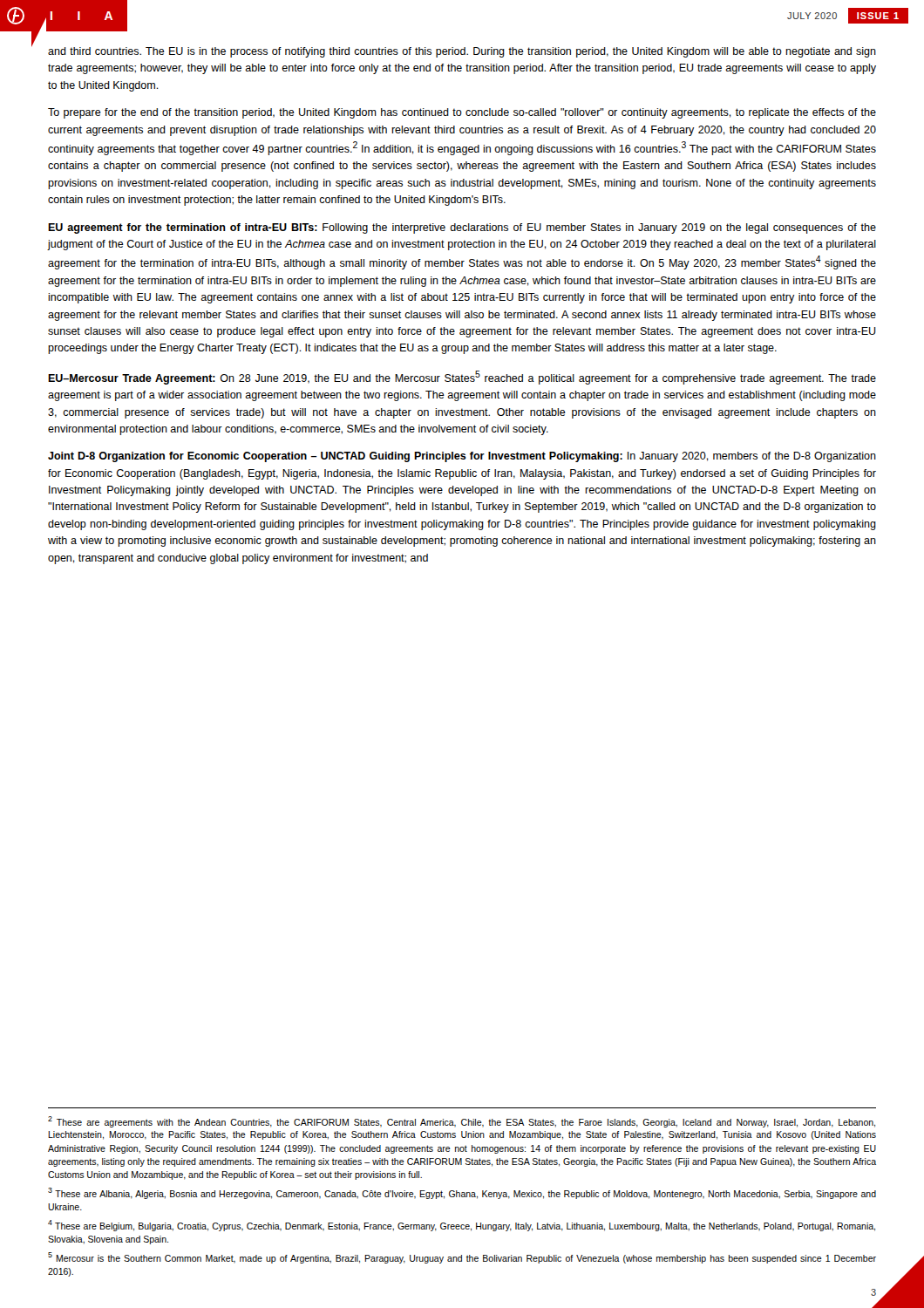Where is the passage that starts "and third countries."?

pos(462,68)
